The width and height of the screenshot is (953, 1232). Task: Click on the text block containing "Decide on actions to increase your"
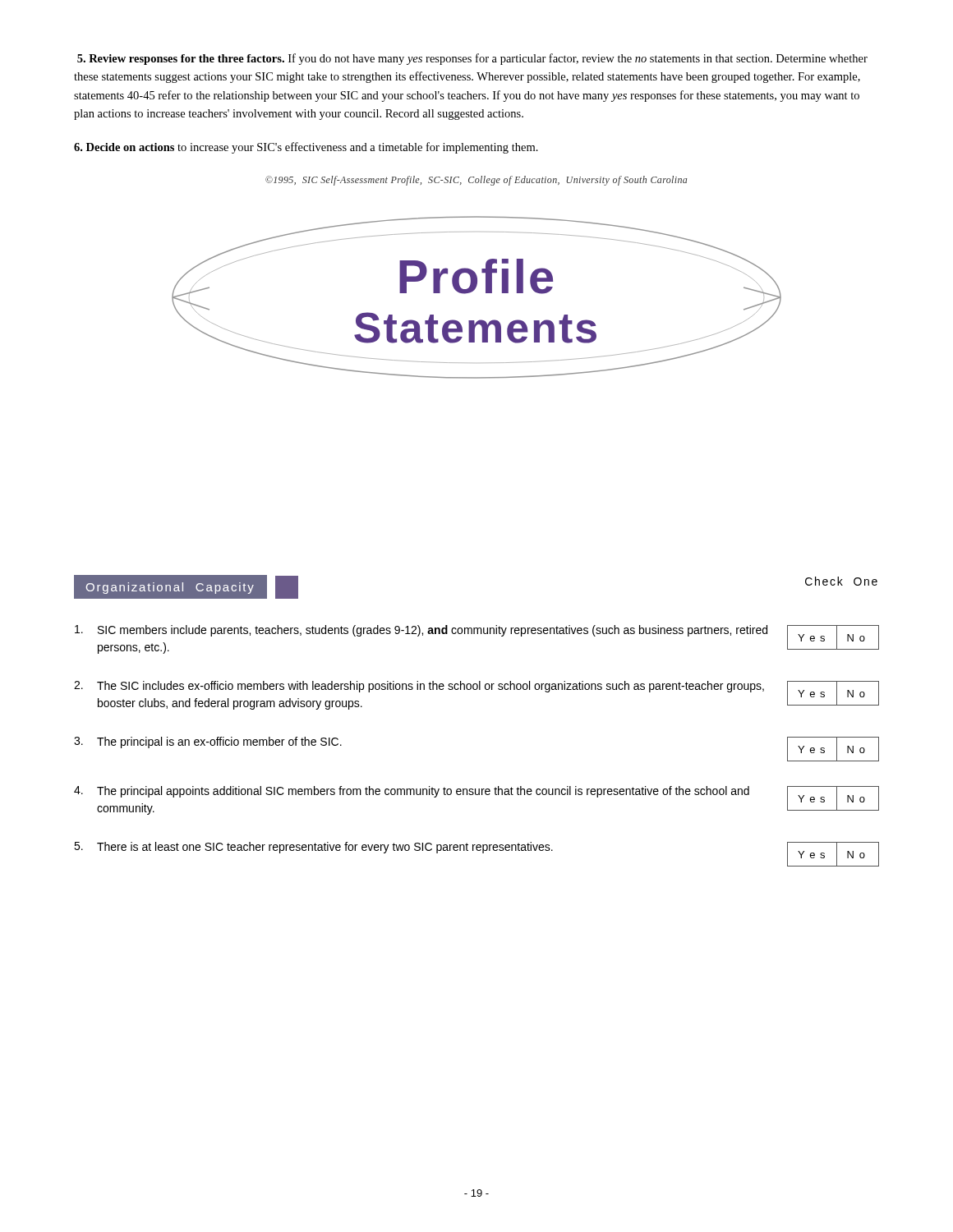coord(306,147)
